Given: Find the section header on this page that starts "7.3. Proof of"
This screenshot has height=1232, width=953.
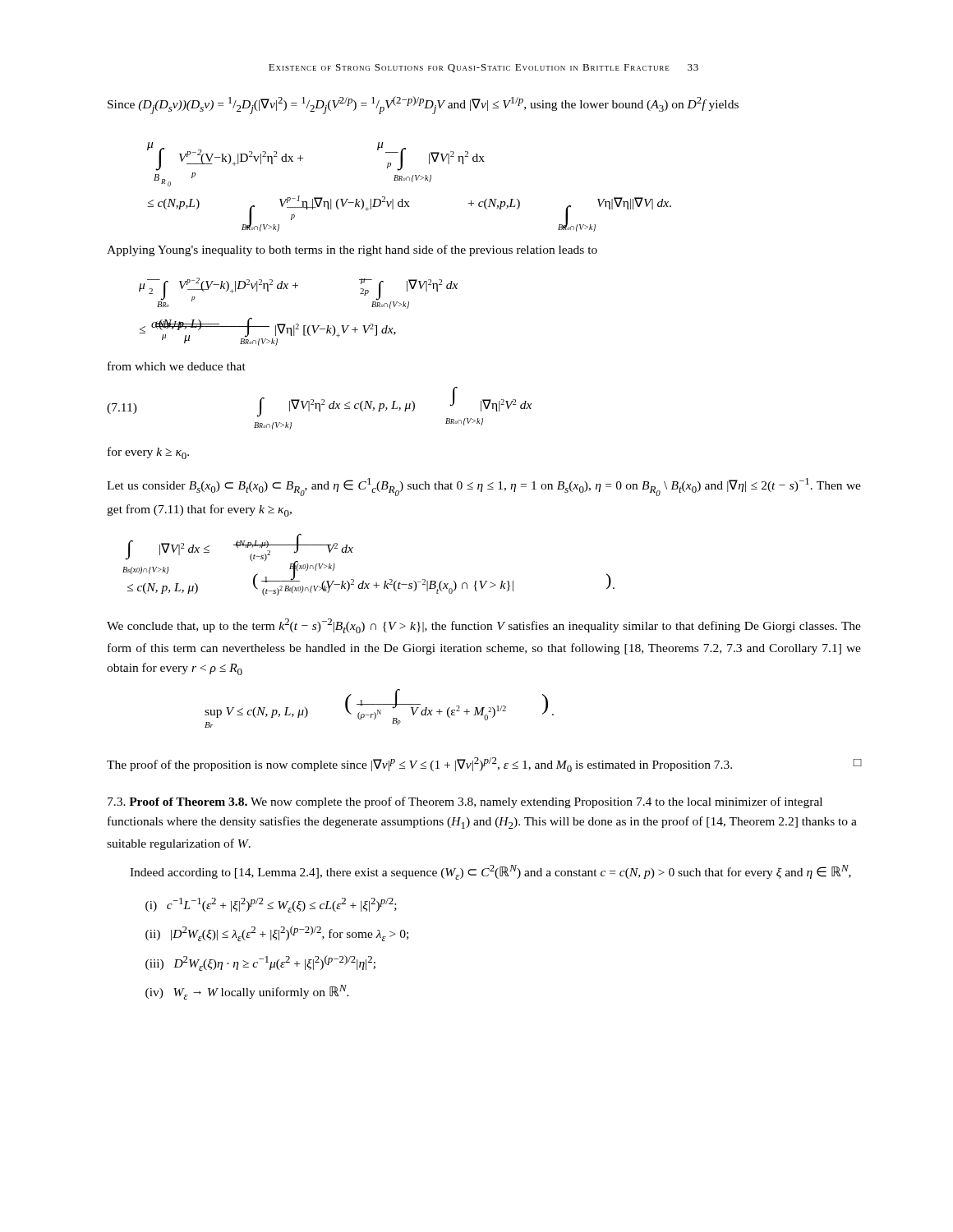Looking at the screenshot, I should [482, 822].
